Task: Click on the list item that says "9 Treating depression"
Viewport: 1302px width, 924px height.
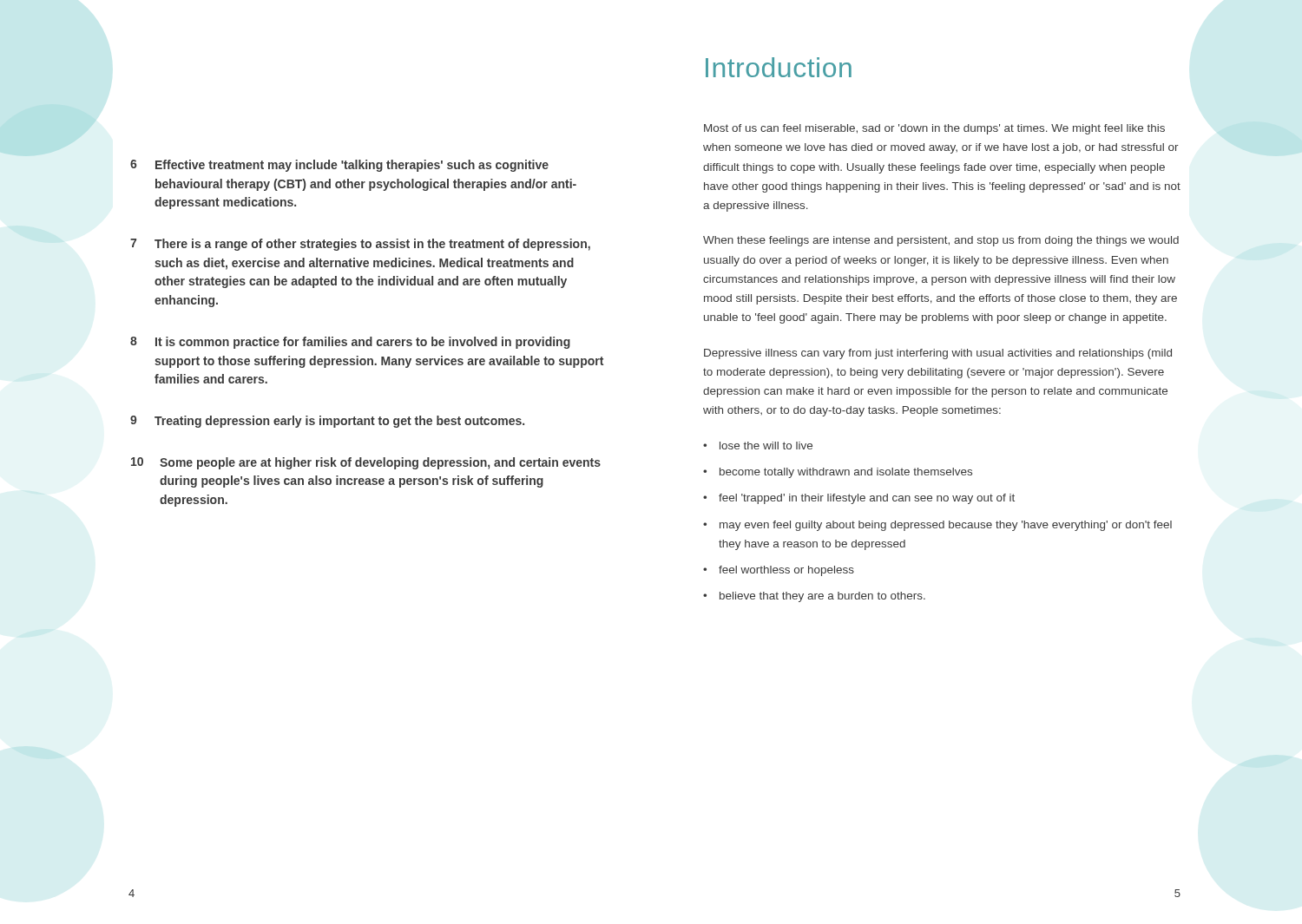Action: pos(328,421)
